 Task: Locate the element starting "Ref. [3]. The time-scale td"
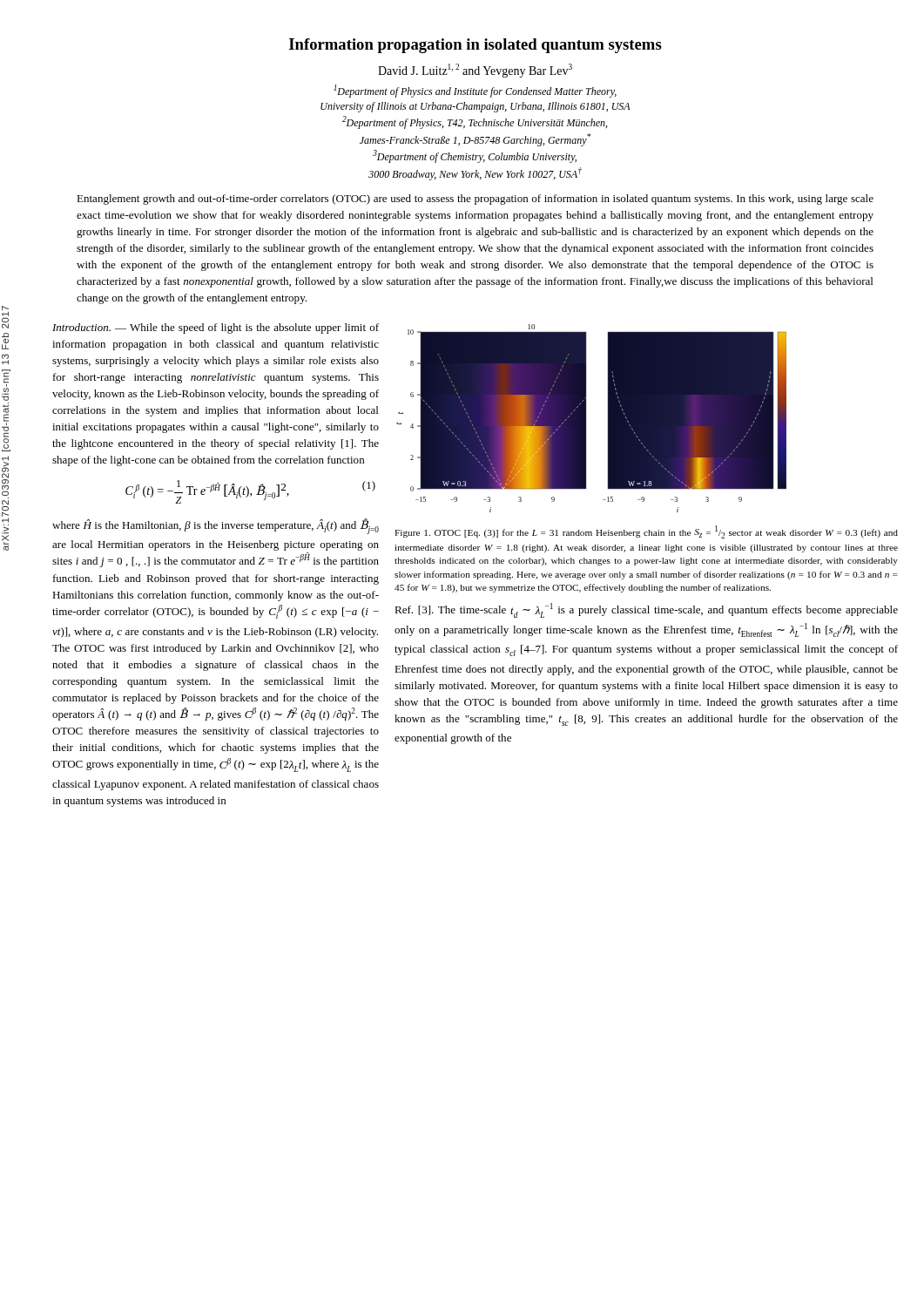pyautogui.click(x=646, y=673)
